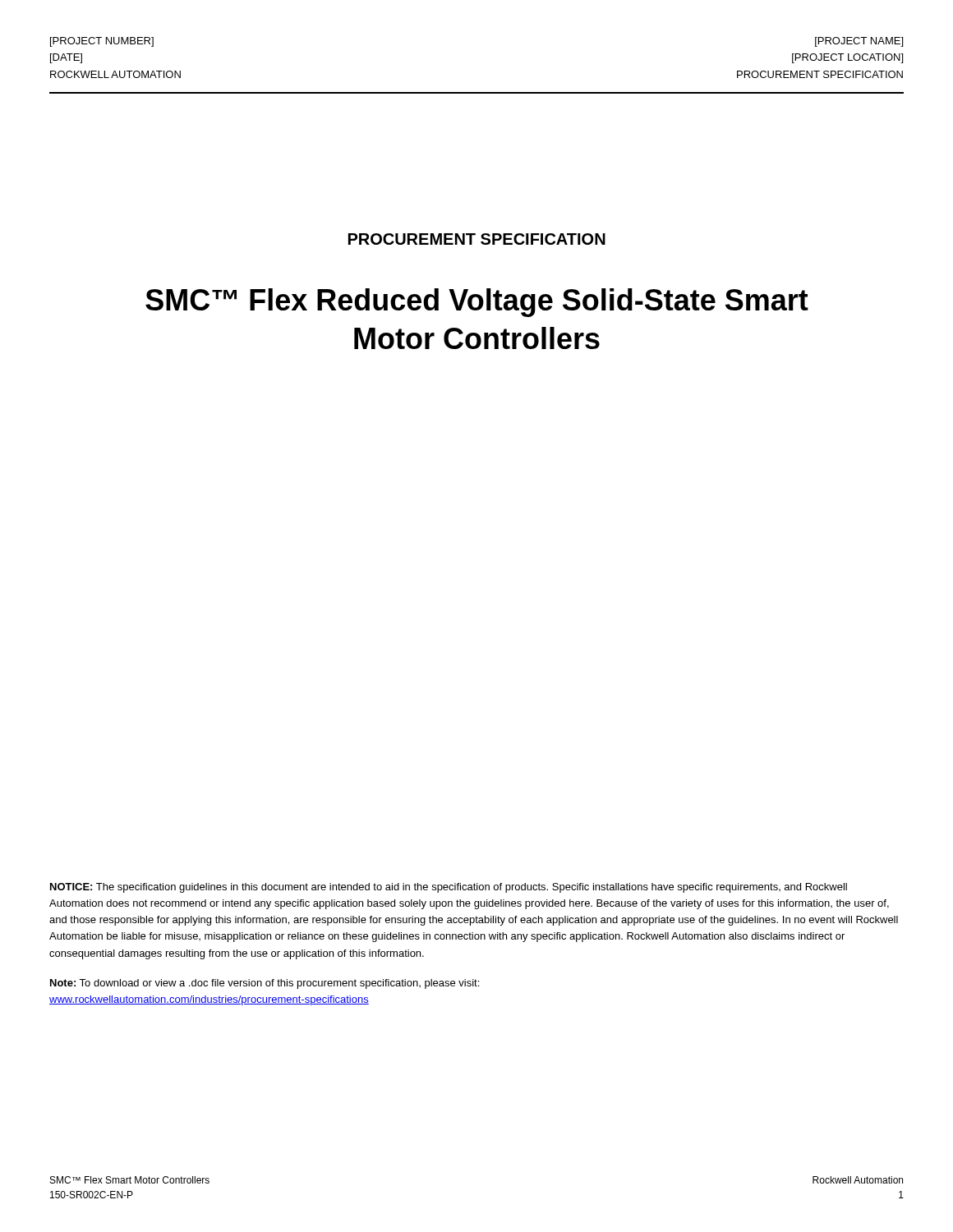This screenshot has width=953, height=1232.
Task: Where does it say "PROCUREMENT SPECIFICATION"?
Action: coord(476,239)
